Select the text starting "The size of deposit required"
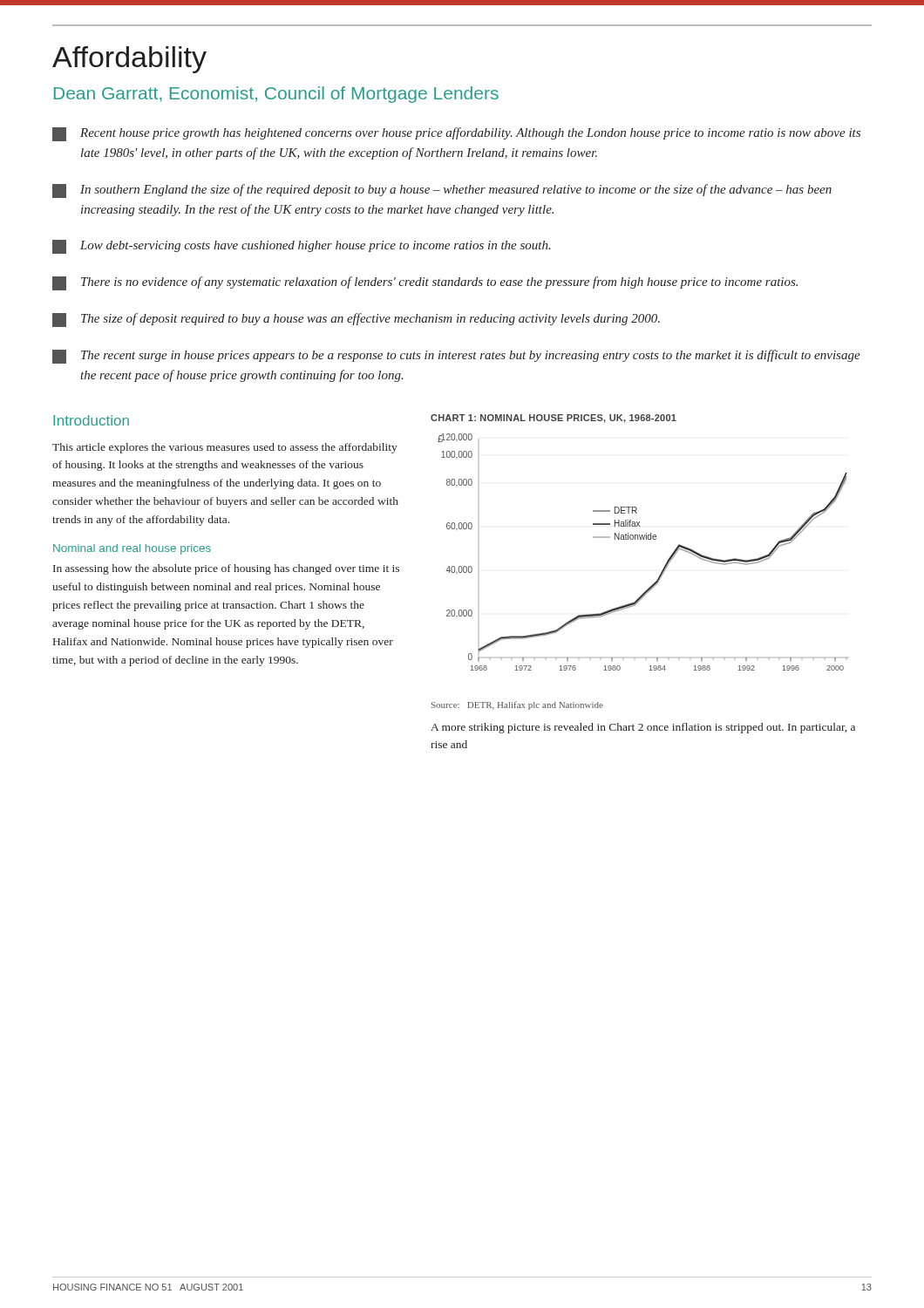 click(x=357, y=319)
